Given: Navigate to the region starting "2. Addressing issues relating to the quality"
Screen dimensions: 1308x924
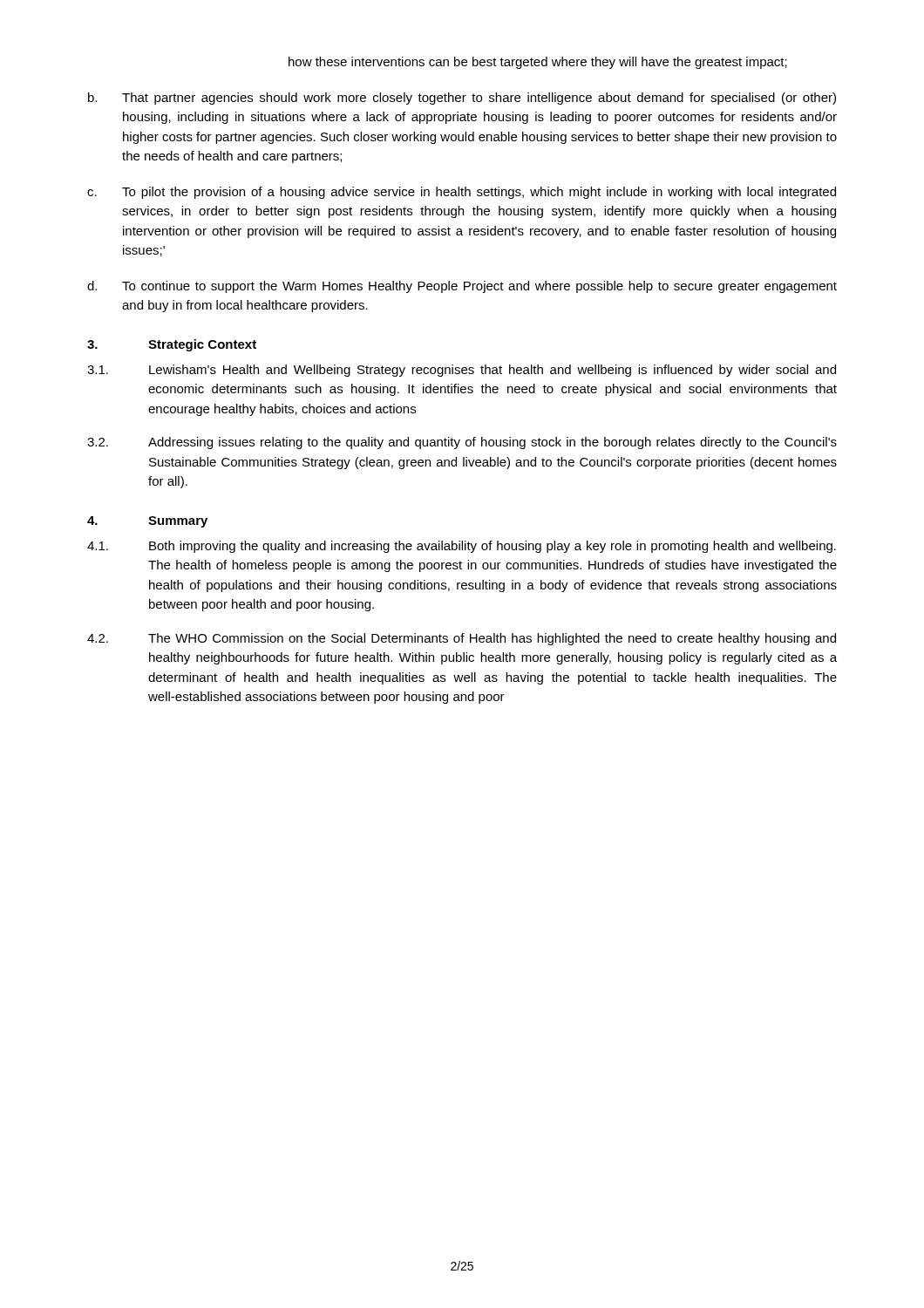Looking at the screenshot, I should (462, 462).
